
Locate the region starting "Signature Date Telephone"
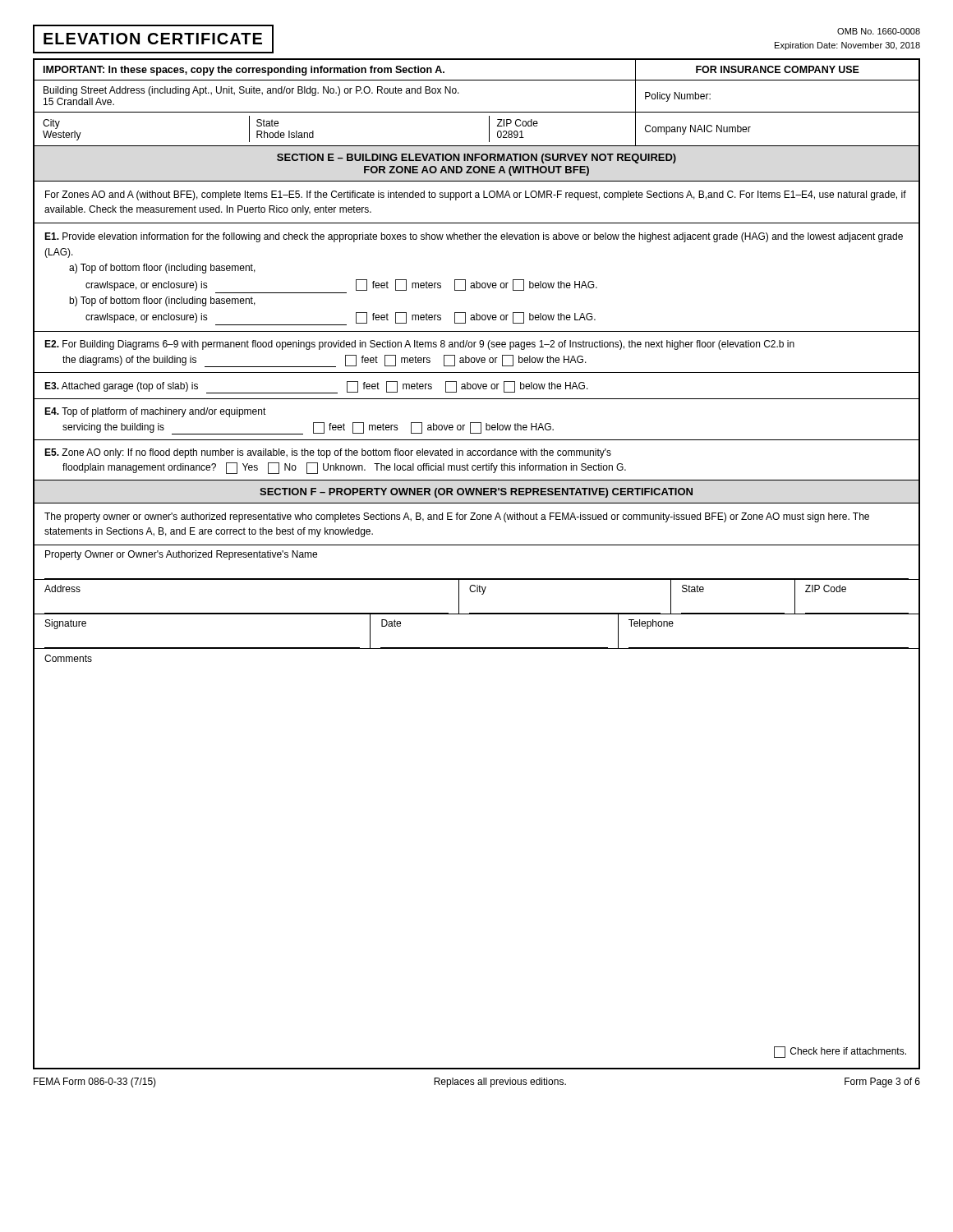point(476,631)
